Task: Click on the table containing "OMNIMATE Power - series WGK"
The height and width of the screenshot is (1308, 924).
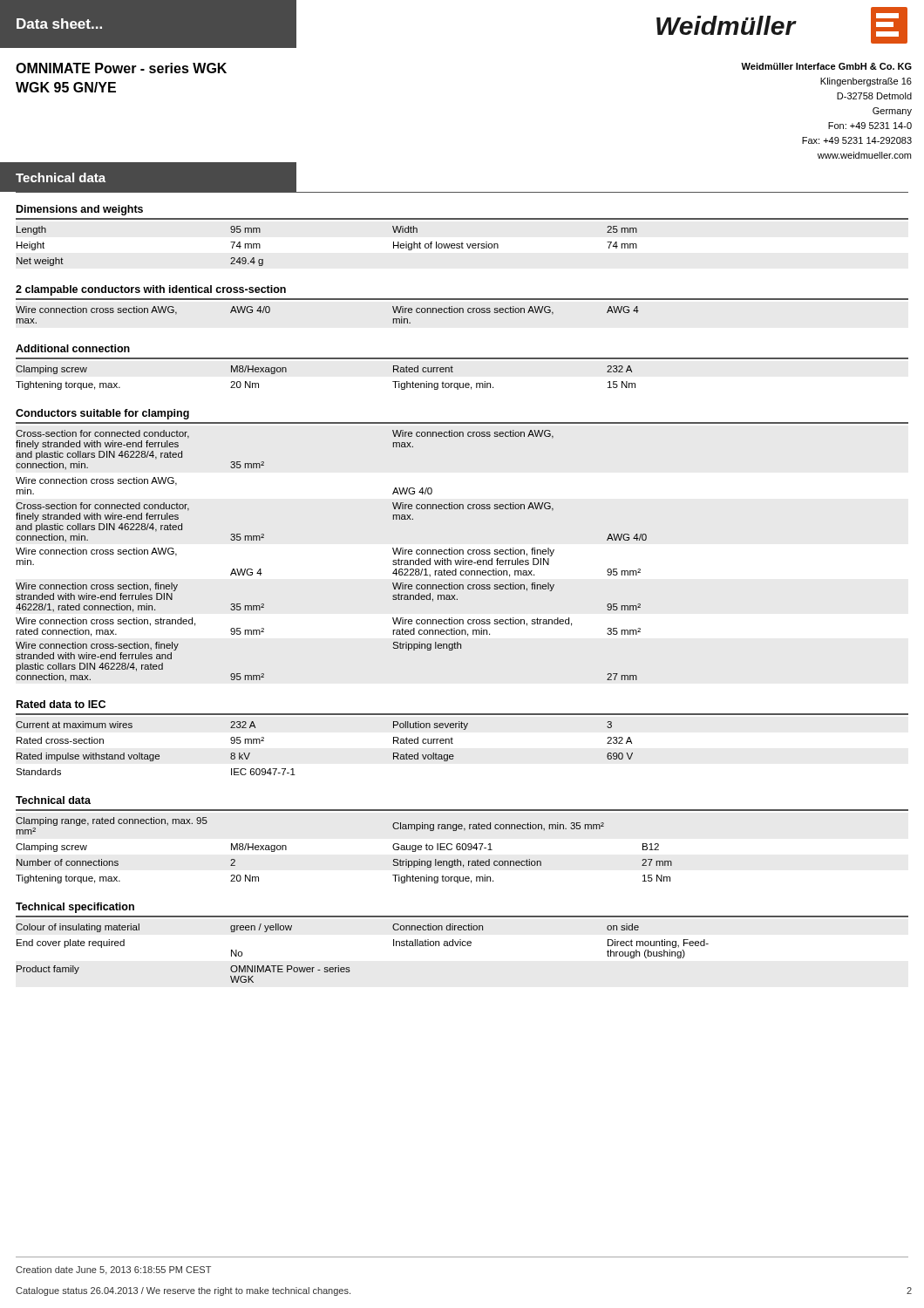Action: point(462,953)
